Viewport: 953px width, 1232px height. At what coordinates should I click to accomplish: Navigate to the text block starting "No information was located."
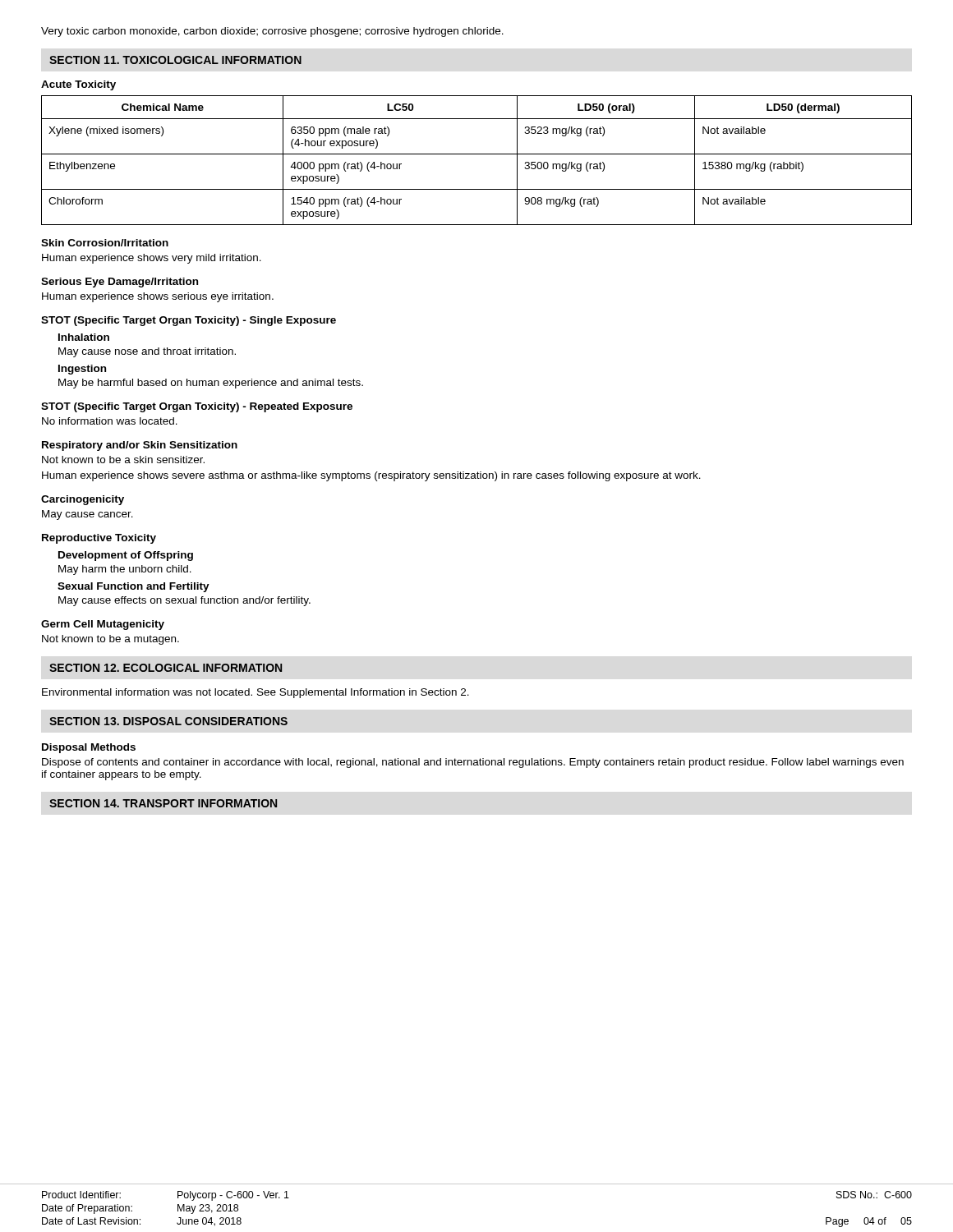pyautogui.click(x=109, y=421)
